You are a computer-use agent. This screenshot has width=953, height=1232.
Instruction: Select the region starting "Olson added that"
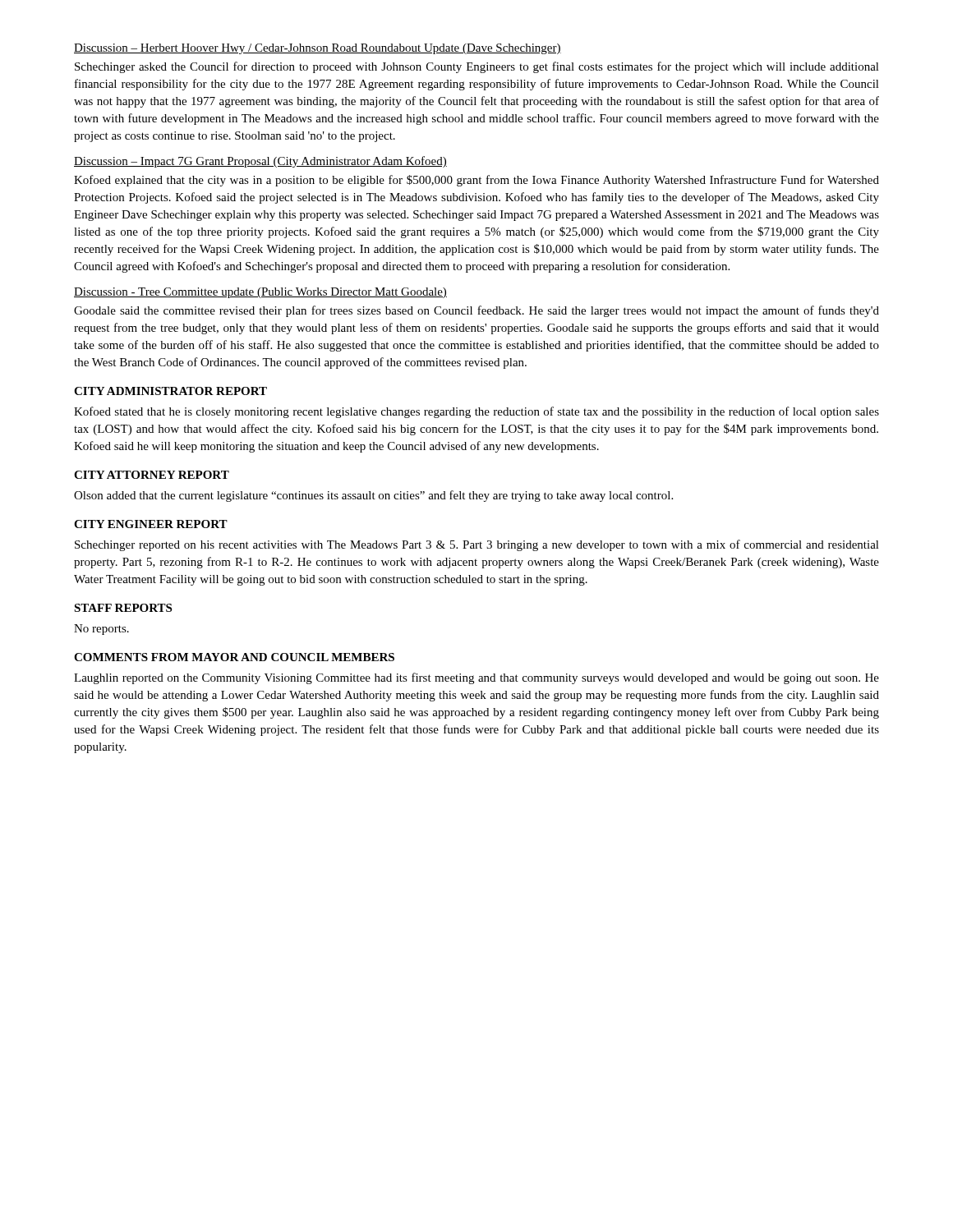[x=476, y=496]
